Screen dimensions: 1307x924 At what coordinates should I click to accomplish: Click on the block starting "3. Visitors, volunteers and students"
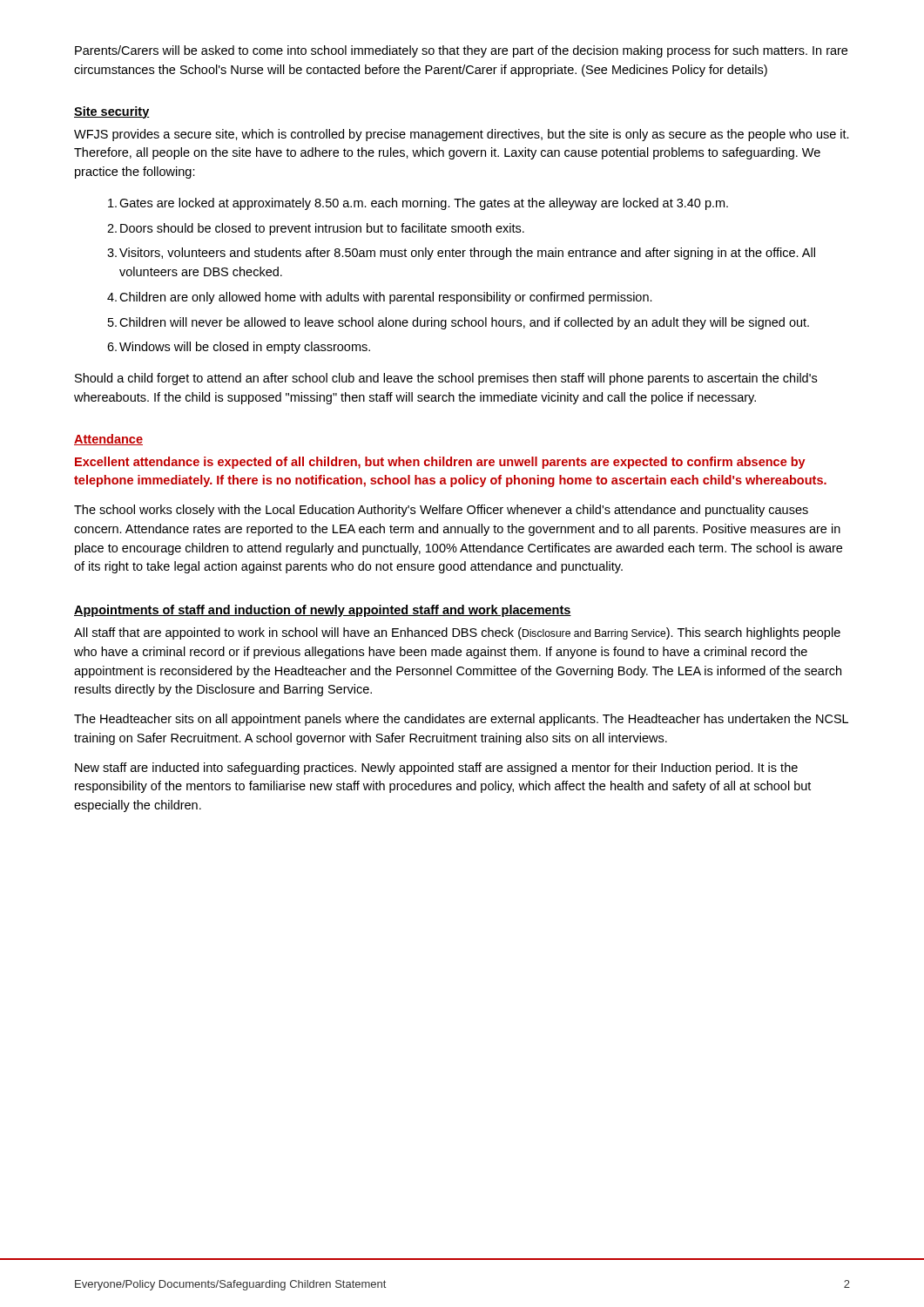point(462,263)
